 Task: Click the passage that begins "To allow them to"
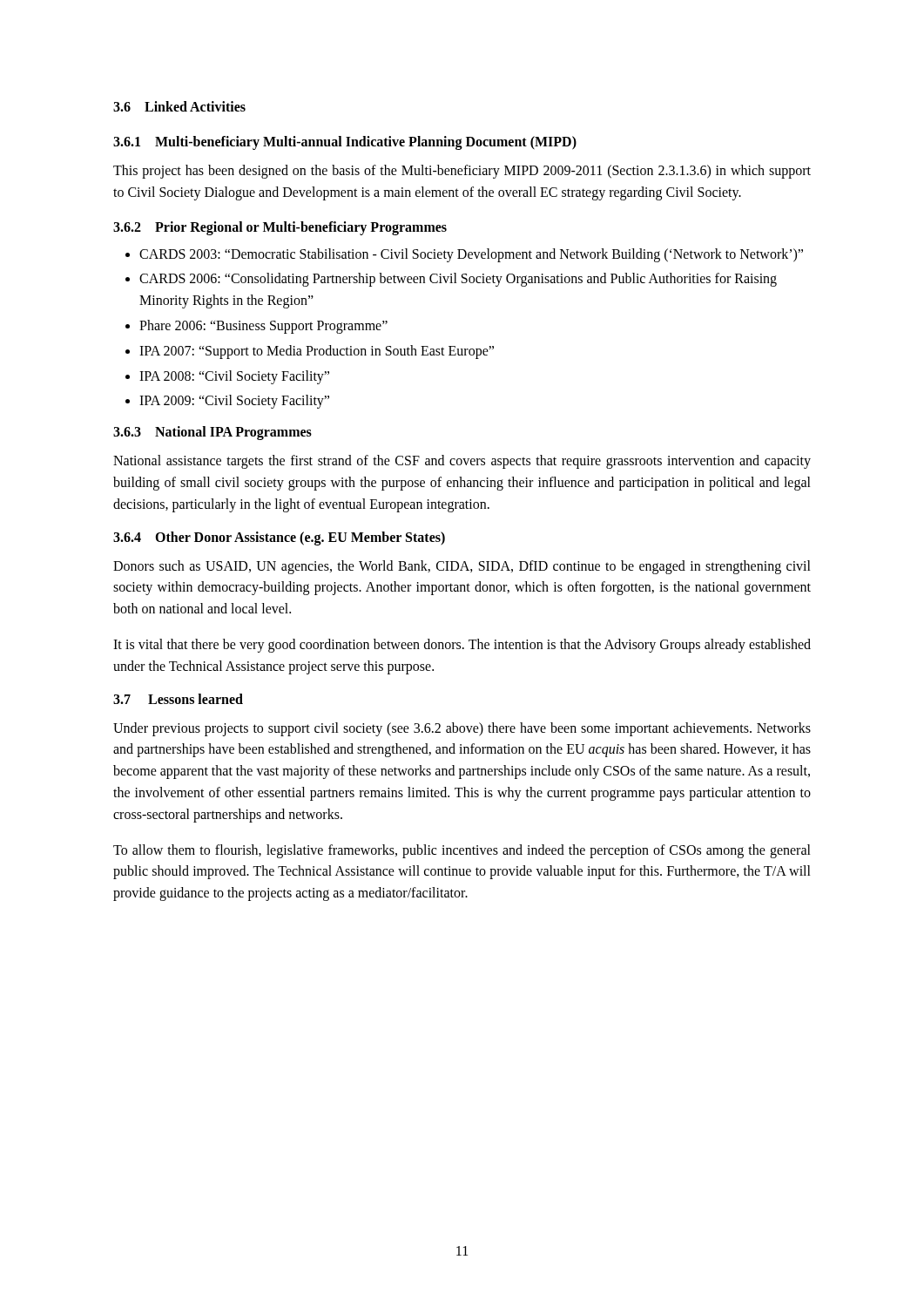462,871
